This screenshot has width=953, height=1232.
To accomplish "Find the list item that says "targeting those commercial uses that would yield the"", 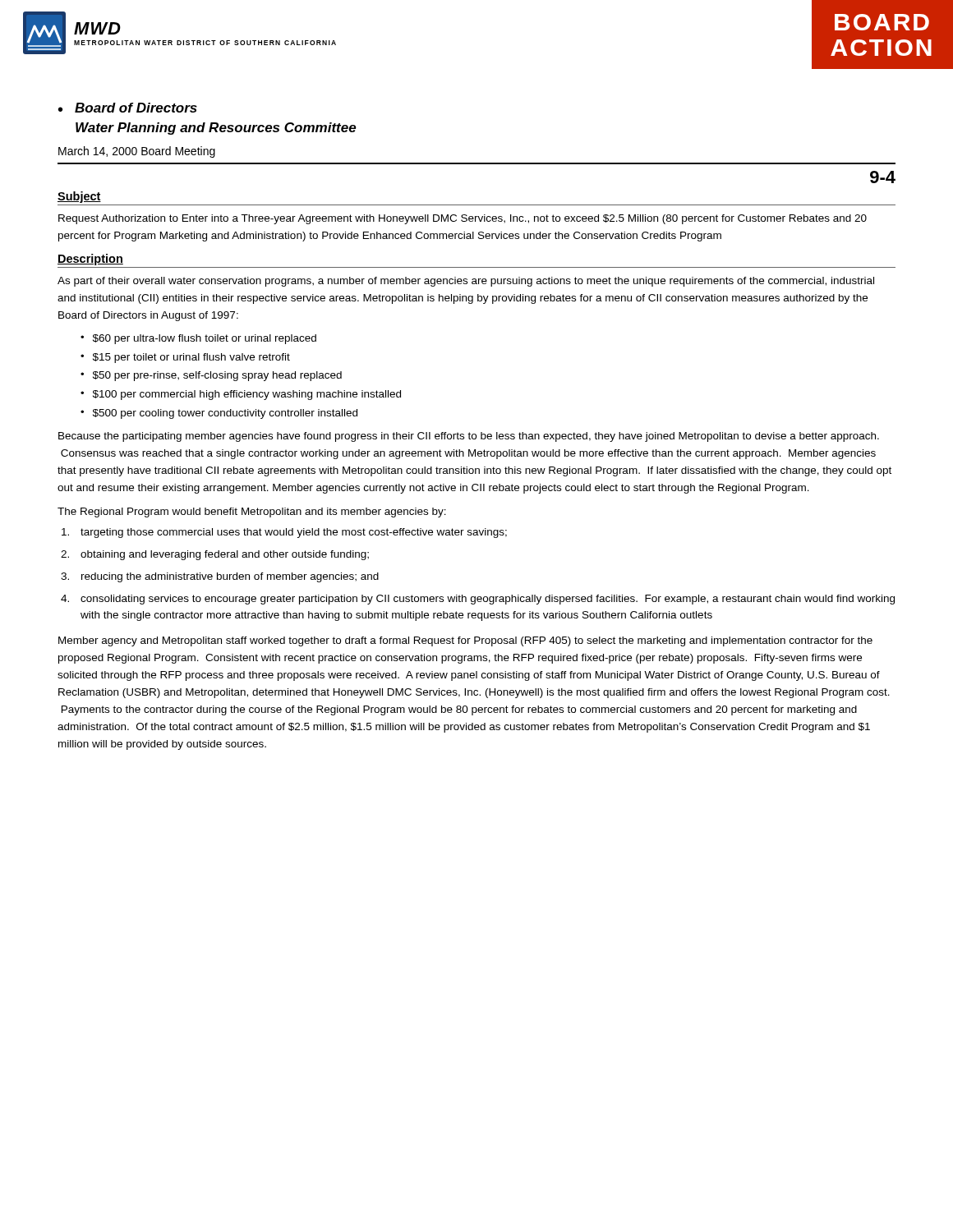I will pos(284,532).
